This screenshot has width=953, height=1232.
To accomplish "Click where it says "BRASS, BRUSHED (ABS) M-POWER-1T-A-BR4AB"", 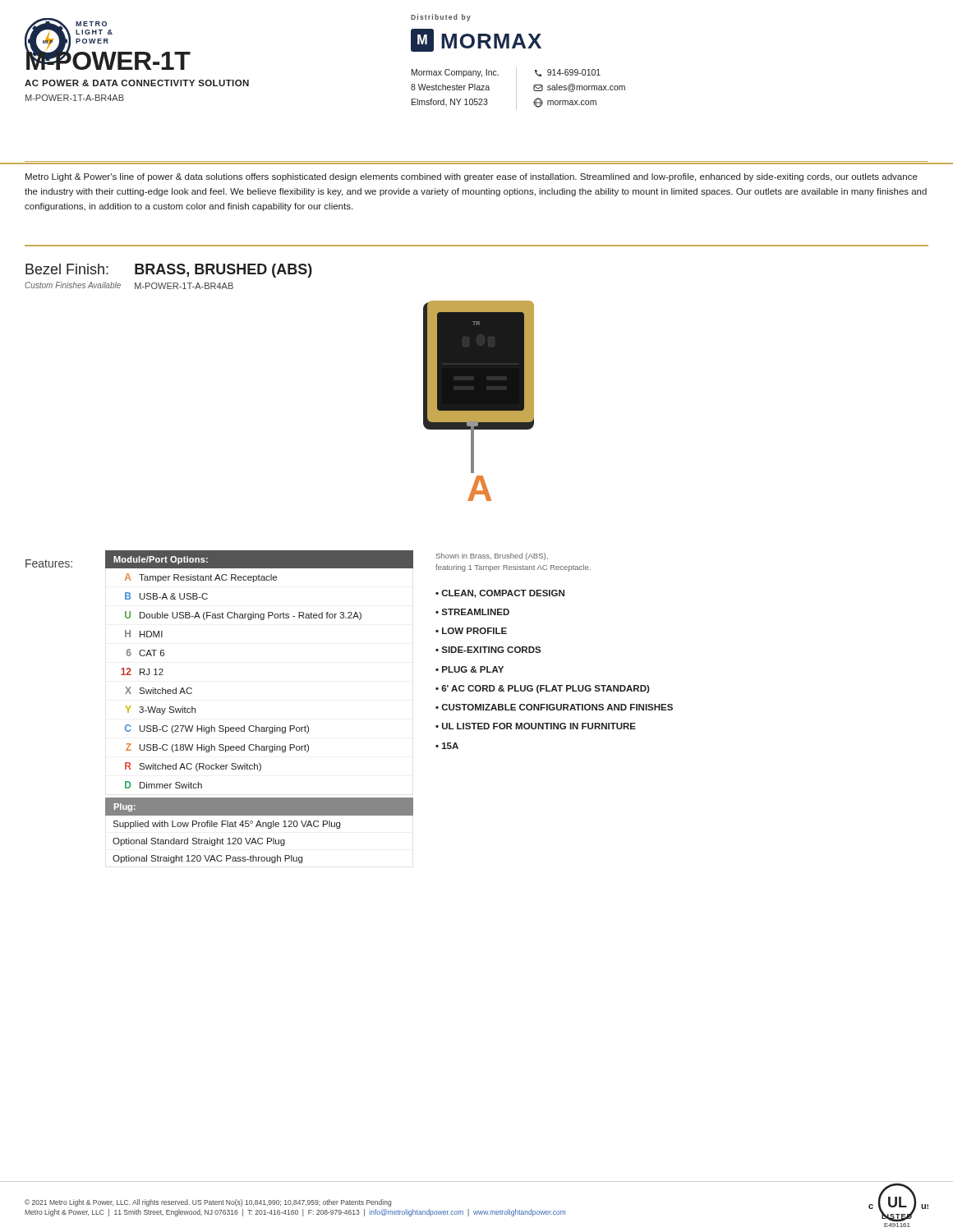I will (x=223, y=276).
